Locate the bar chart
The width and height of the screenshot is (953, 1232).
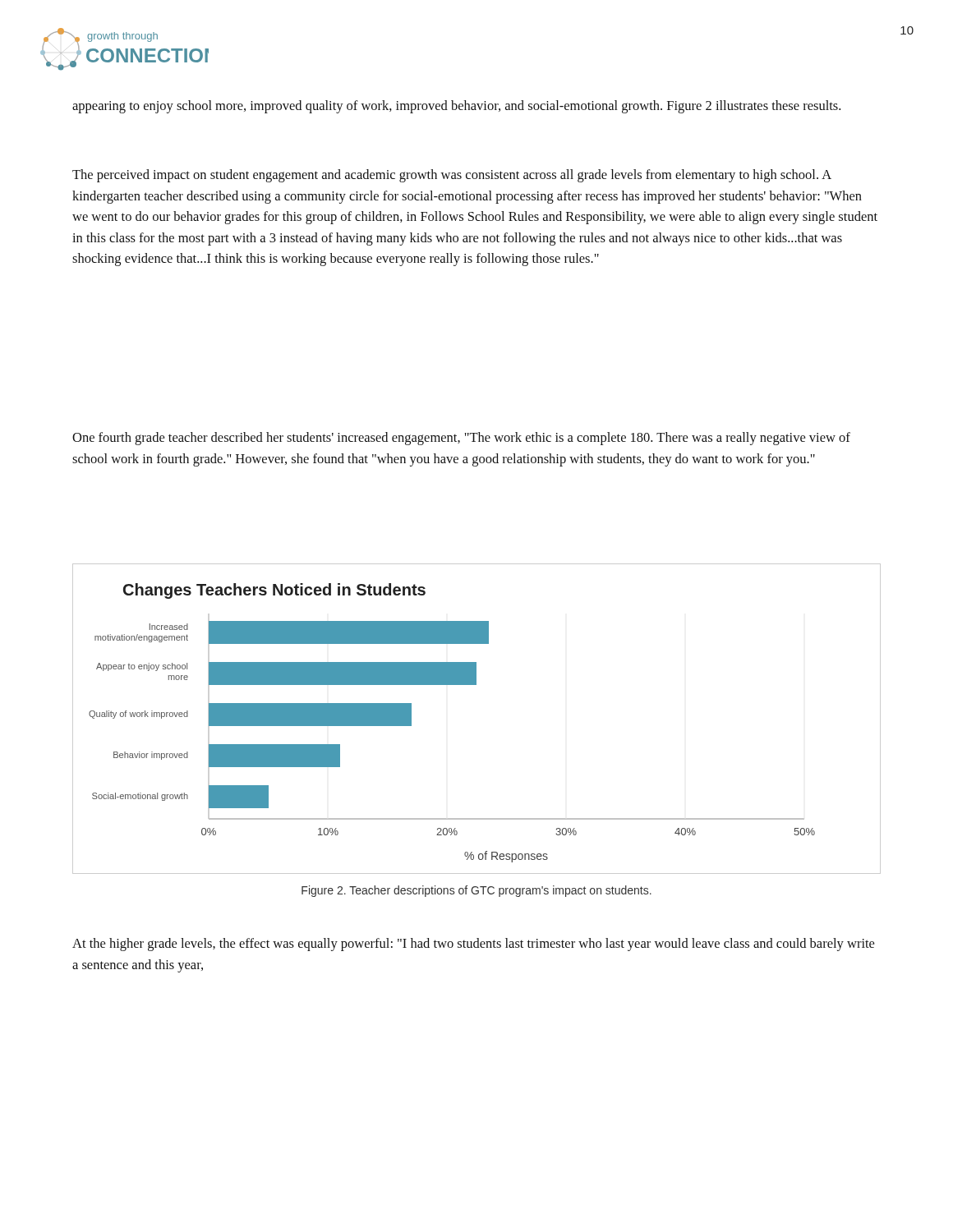tap(476, 719)
